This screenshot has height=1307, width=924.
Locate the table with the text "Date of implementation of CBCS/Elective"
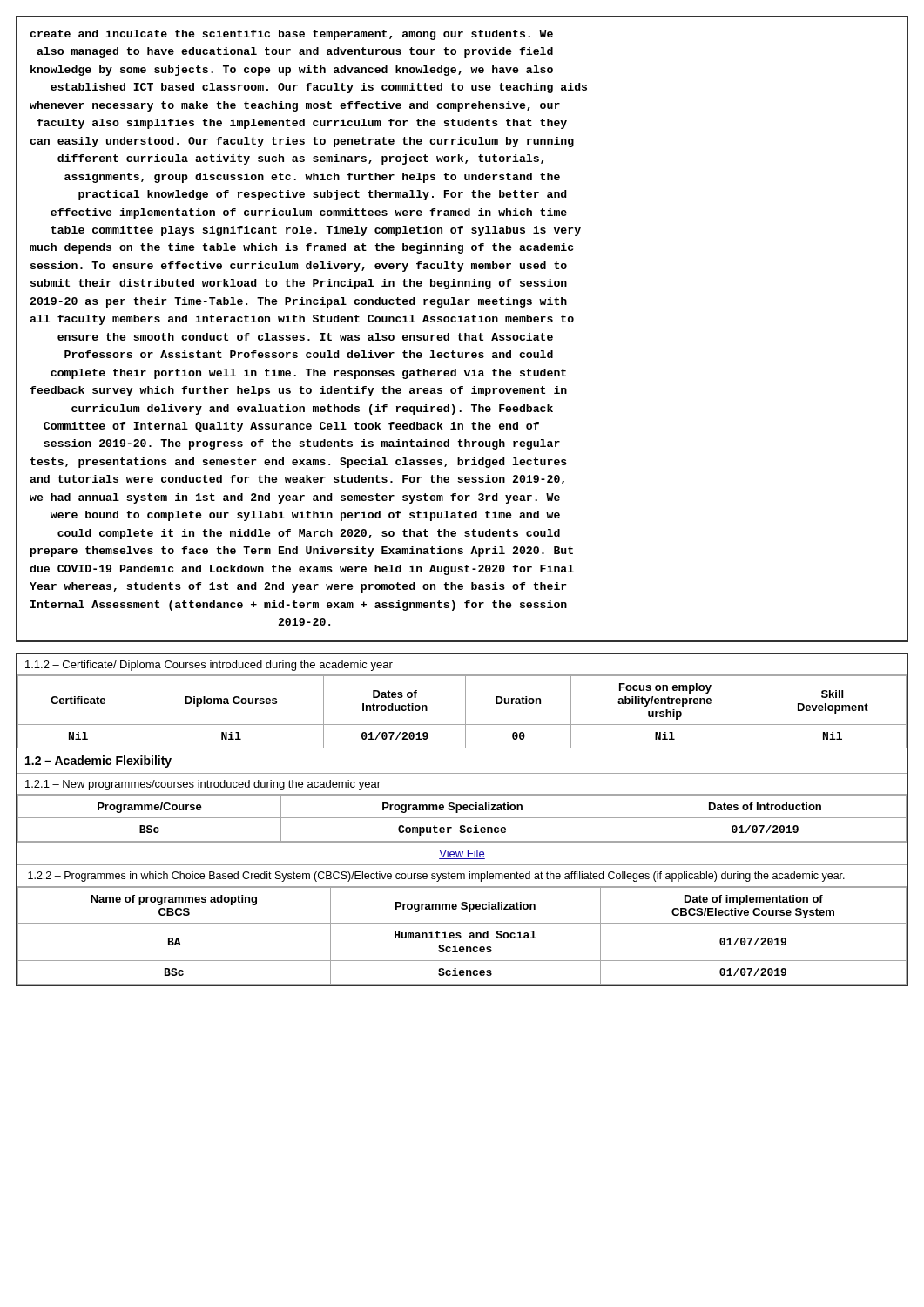click(462, 936)
